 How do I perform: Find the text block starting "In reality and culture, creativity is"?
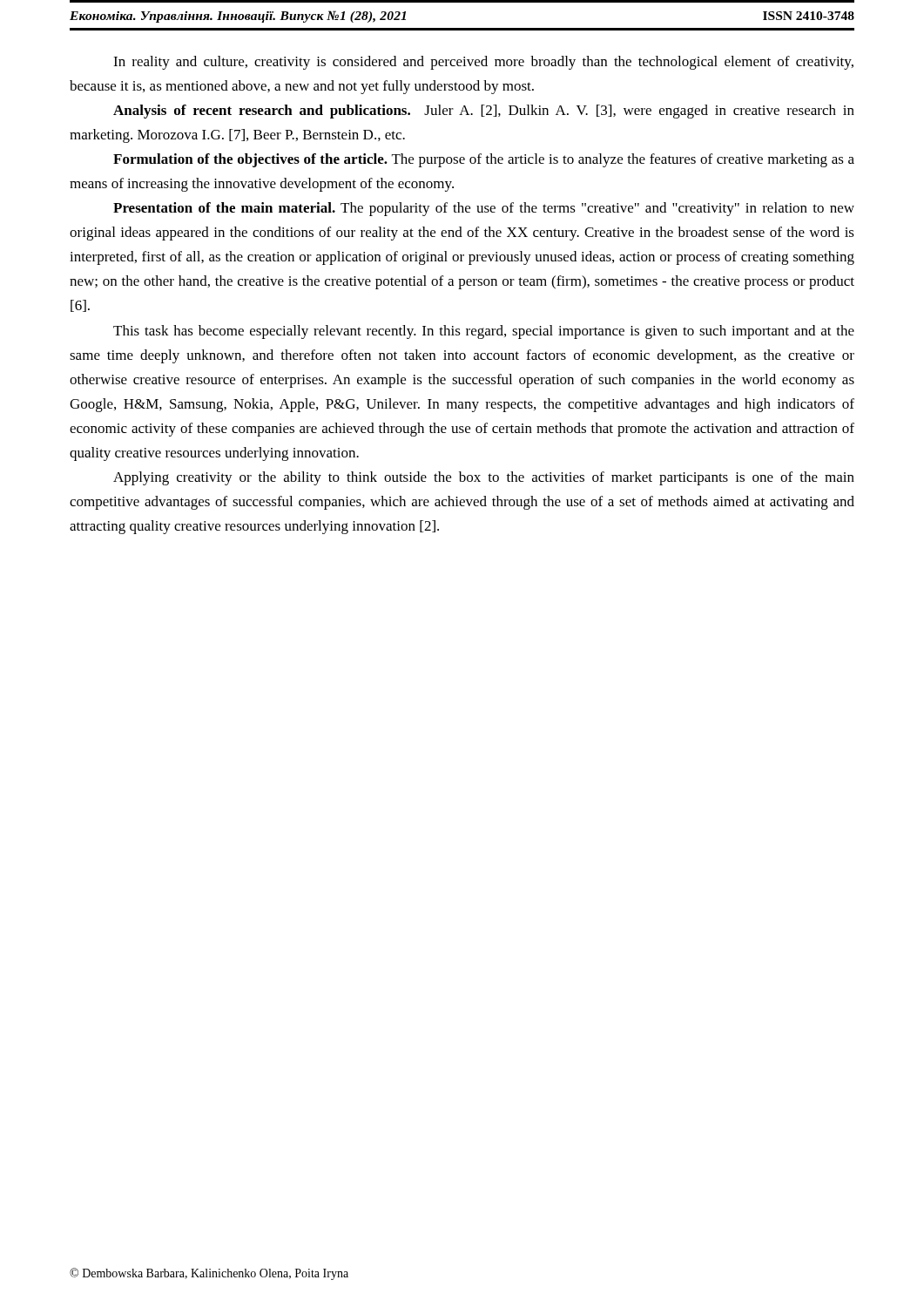[x=462, y=74]
